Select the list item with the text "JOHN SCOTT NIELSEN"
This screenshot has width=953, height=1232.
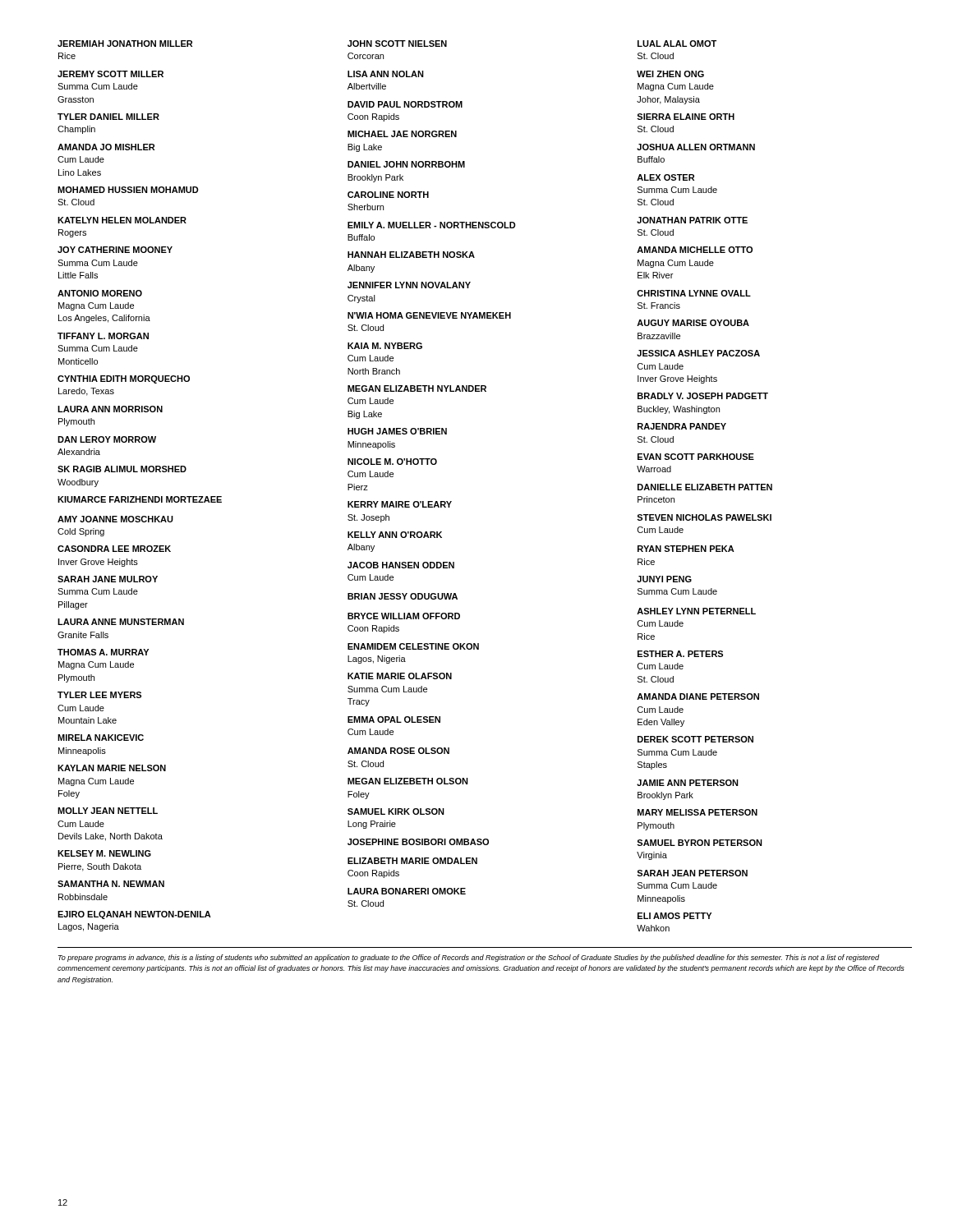397,44
